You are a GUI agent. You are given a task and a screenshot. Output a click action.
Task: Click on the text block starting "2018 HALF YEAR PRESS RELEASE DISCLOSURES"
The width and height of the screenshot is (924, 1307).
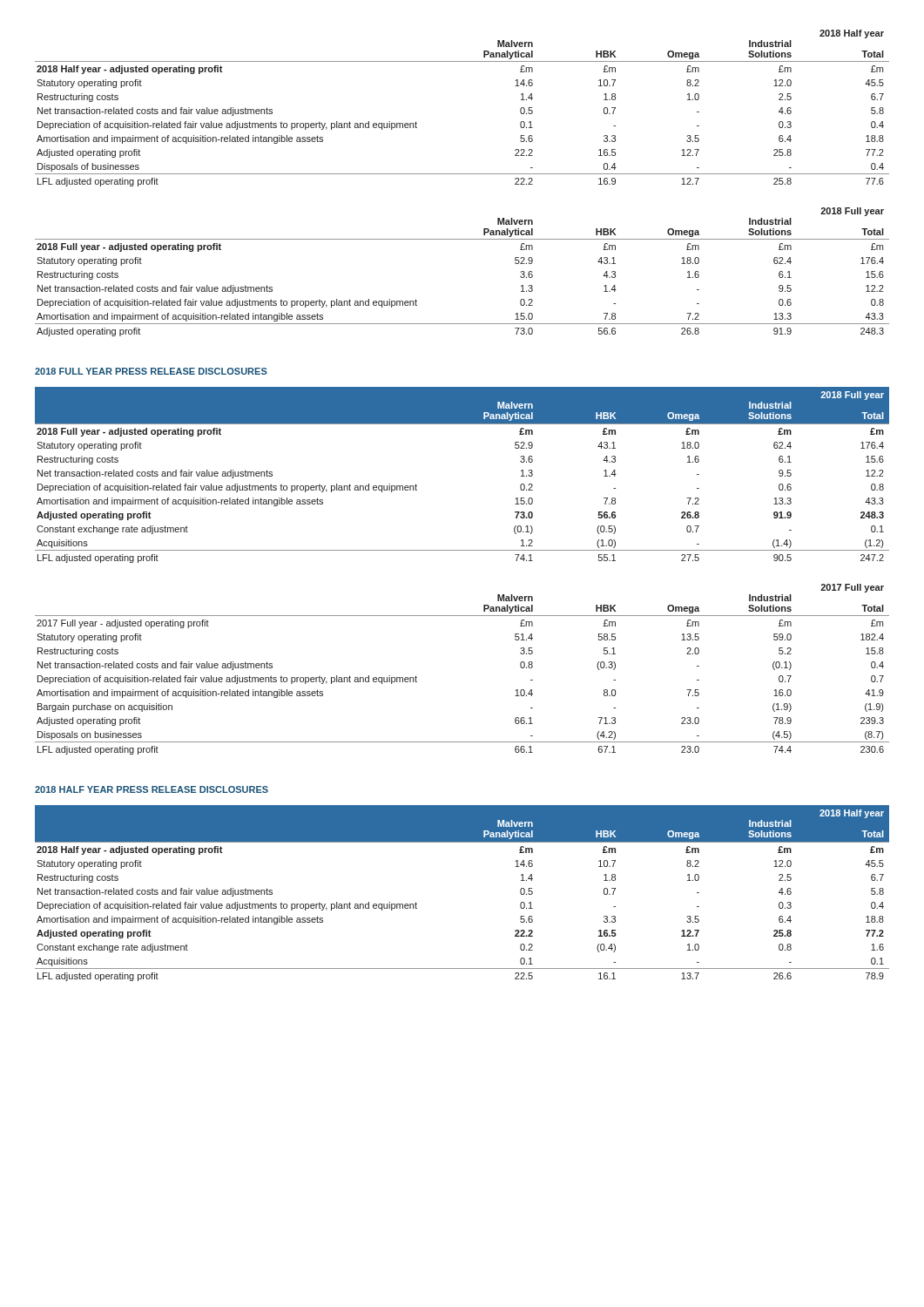coord(152,789)
